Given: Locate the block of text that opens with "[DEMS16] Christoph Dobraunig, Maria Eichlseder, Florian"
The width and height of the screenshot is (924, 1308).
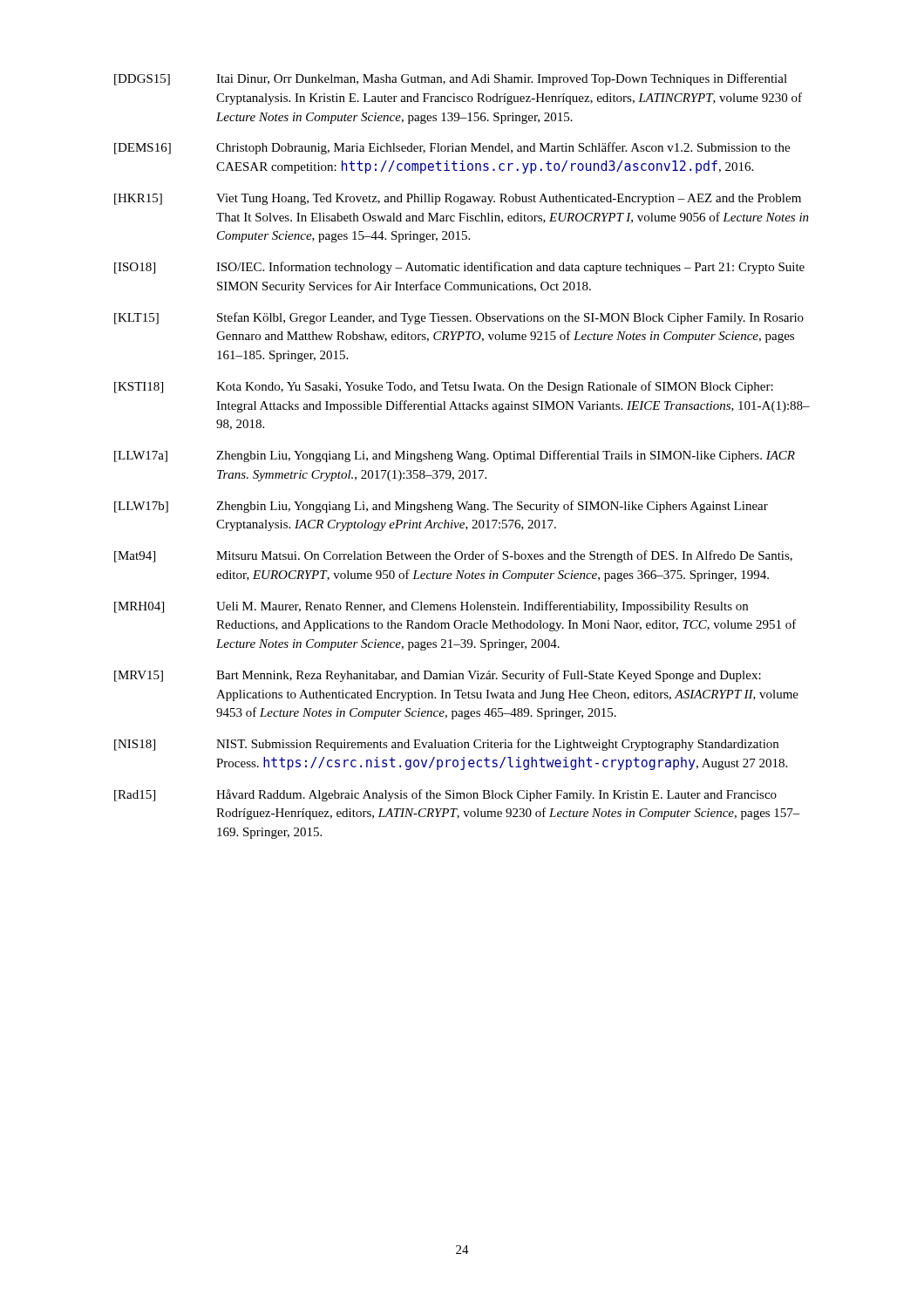Looking at the screenshot, I should pyautogui.click(x=462, y=158).
